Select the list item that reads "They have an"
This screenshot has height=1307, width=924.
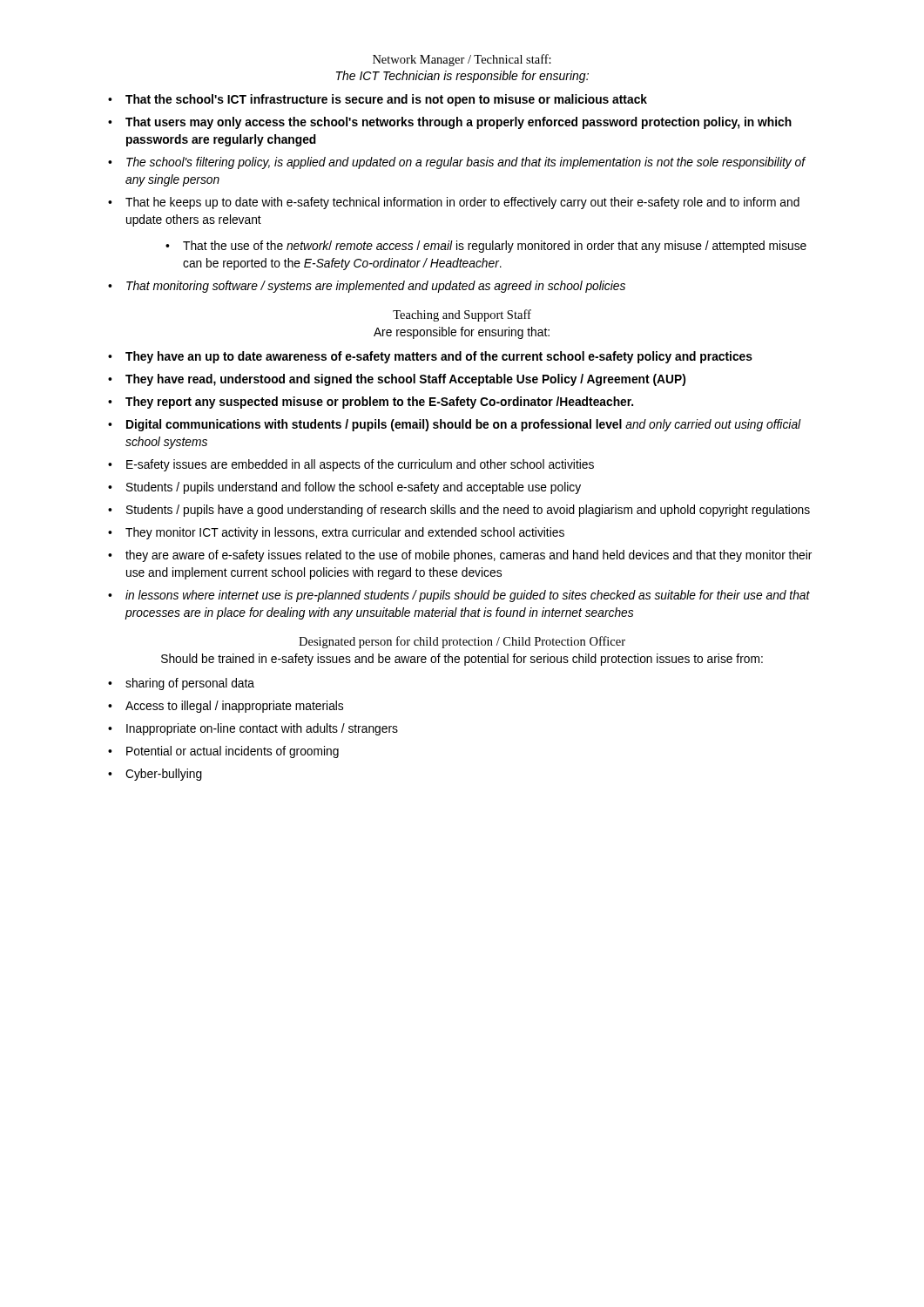462,357
